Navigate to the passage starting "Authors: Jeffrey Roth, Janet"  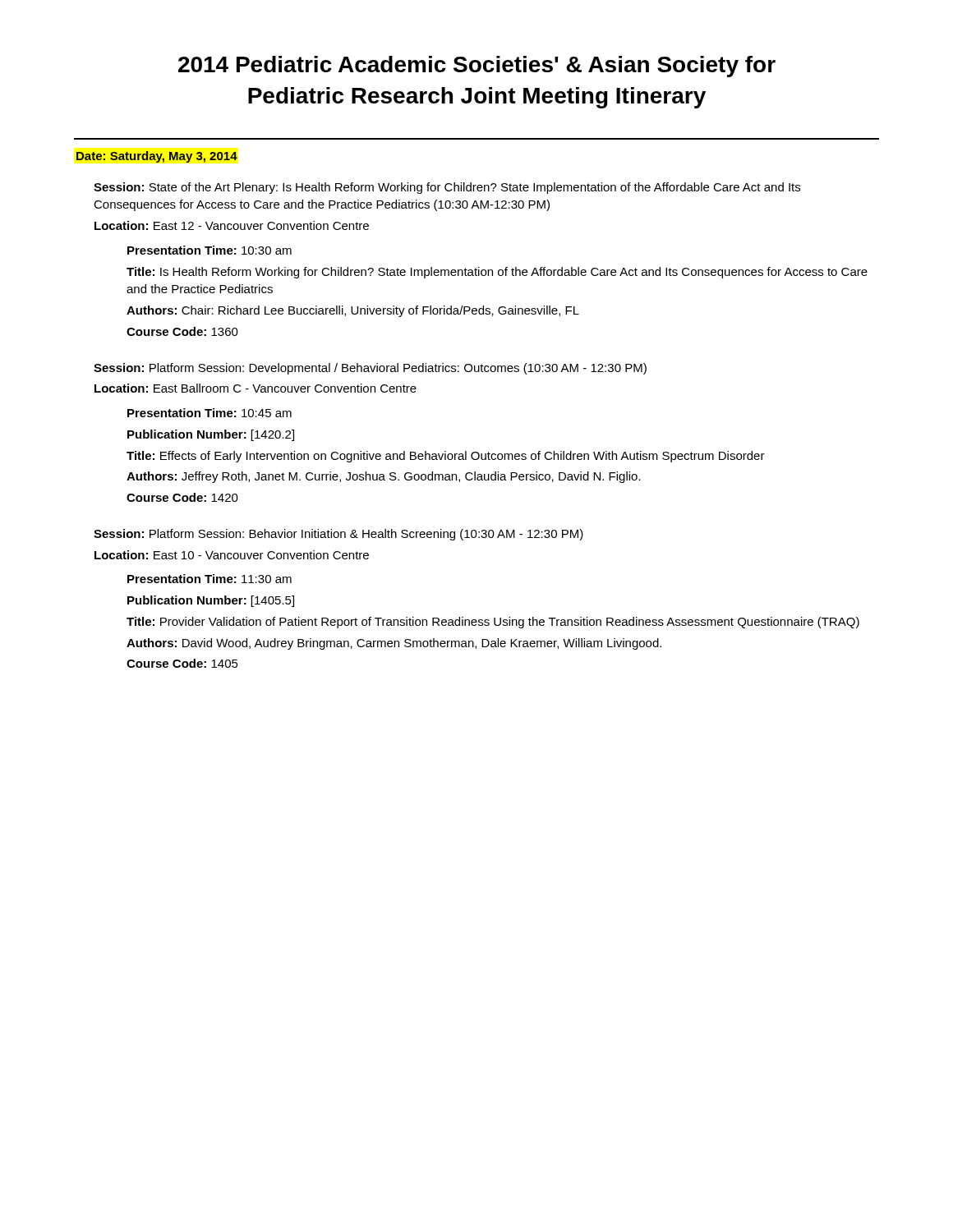503,477
